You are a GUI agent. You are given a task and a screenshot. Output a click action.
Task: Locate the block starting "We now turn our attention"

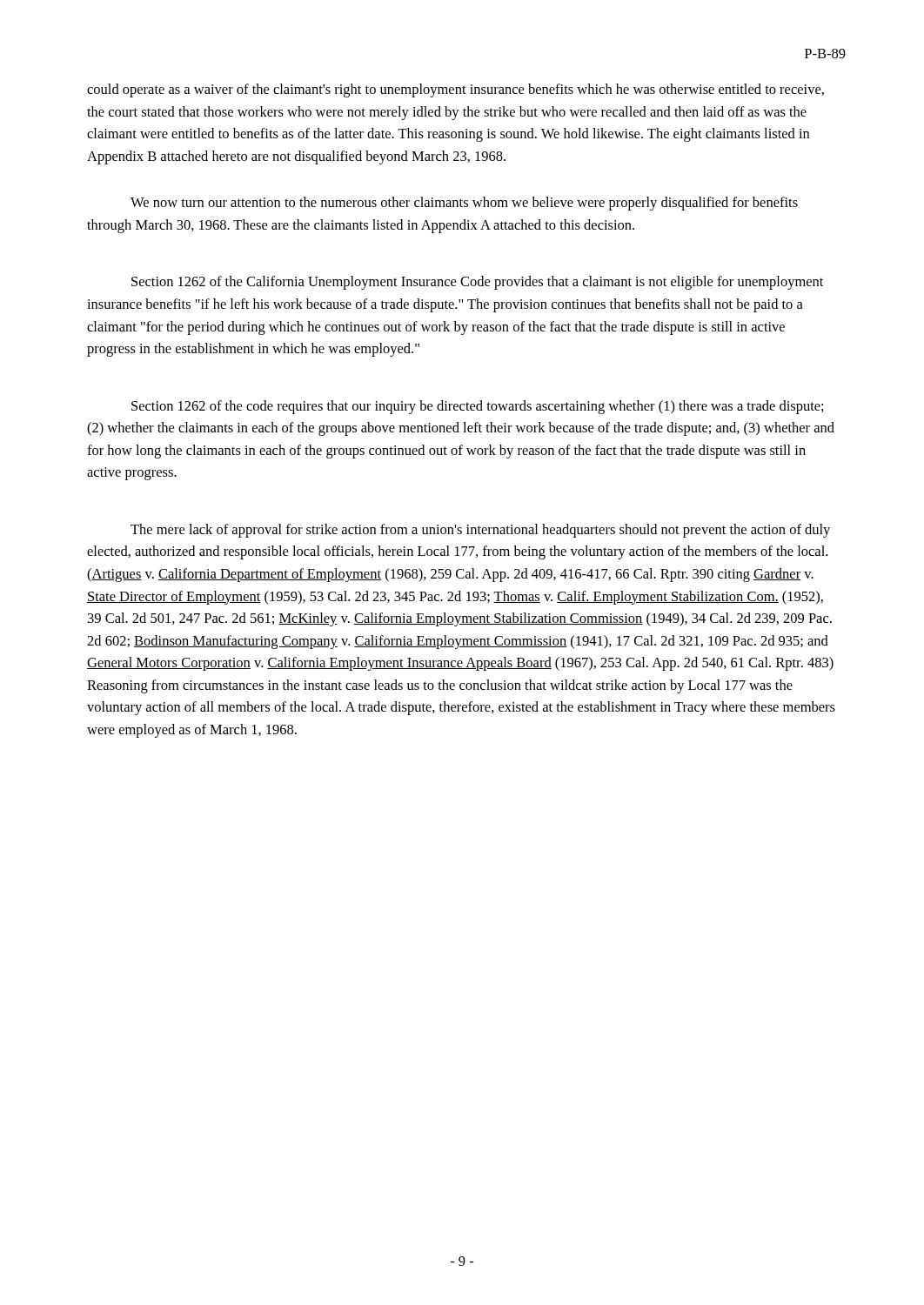442,214
